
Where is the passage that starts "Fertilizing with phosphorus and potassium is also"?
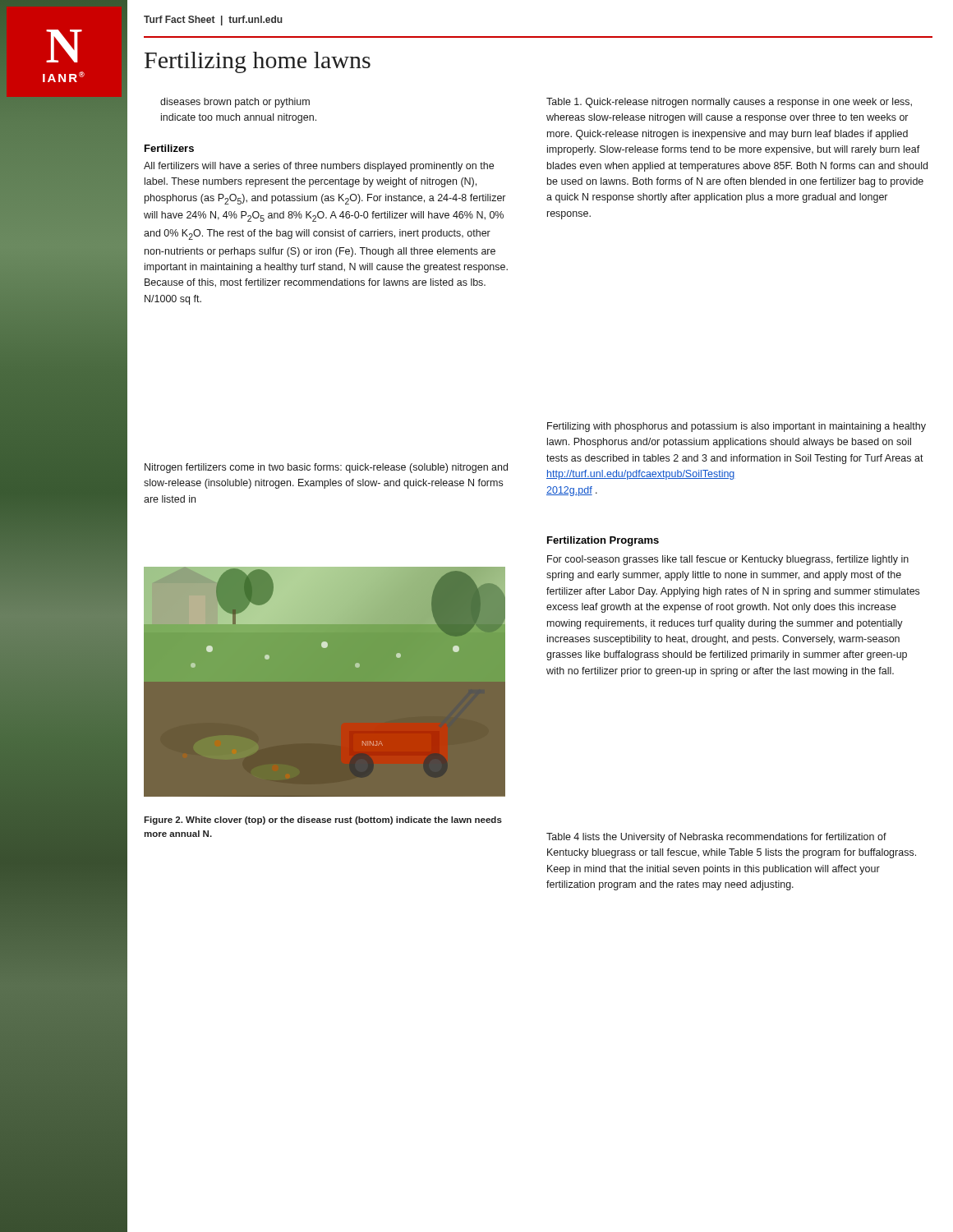point(737,459)
